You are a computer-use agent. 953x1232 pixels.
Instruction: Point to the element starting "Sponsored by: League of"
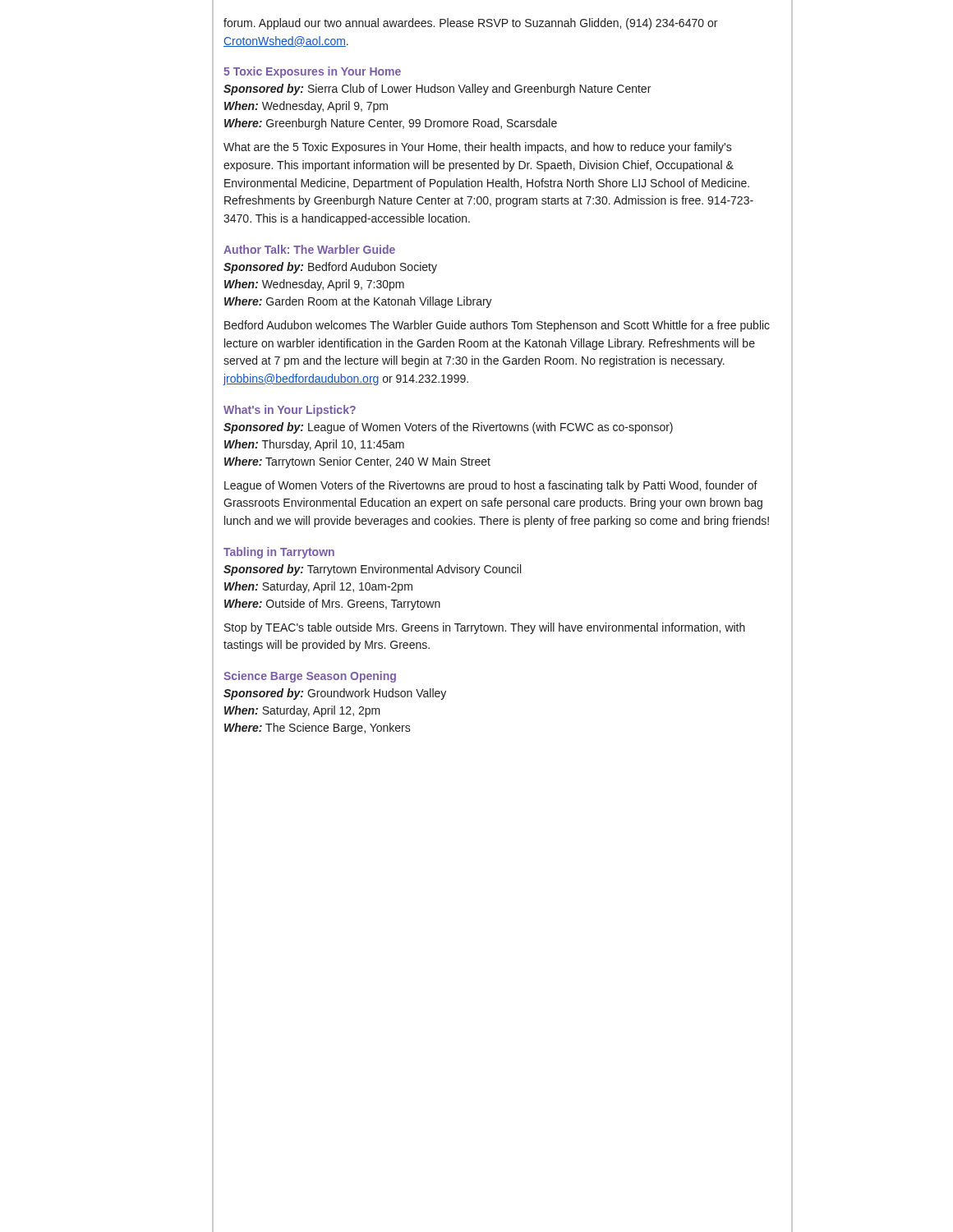point(448,428)
